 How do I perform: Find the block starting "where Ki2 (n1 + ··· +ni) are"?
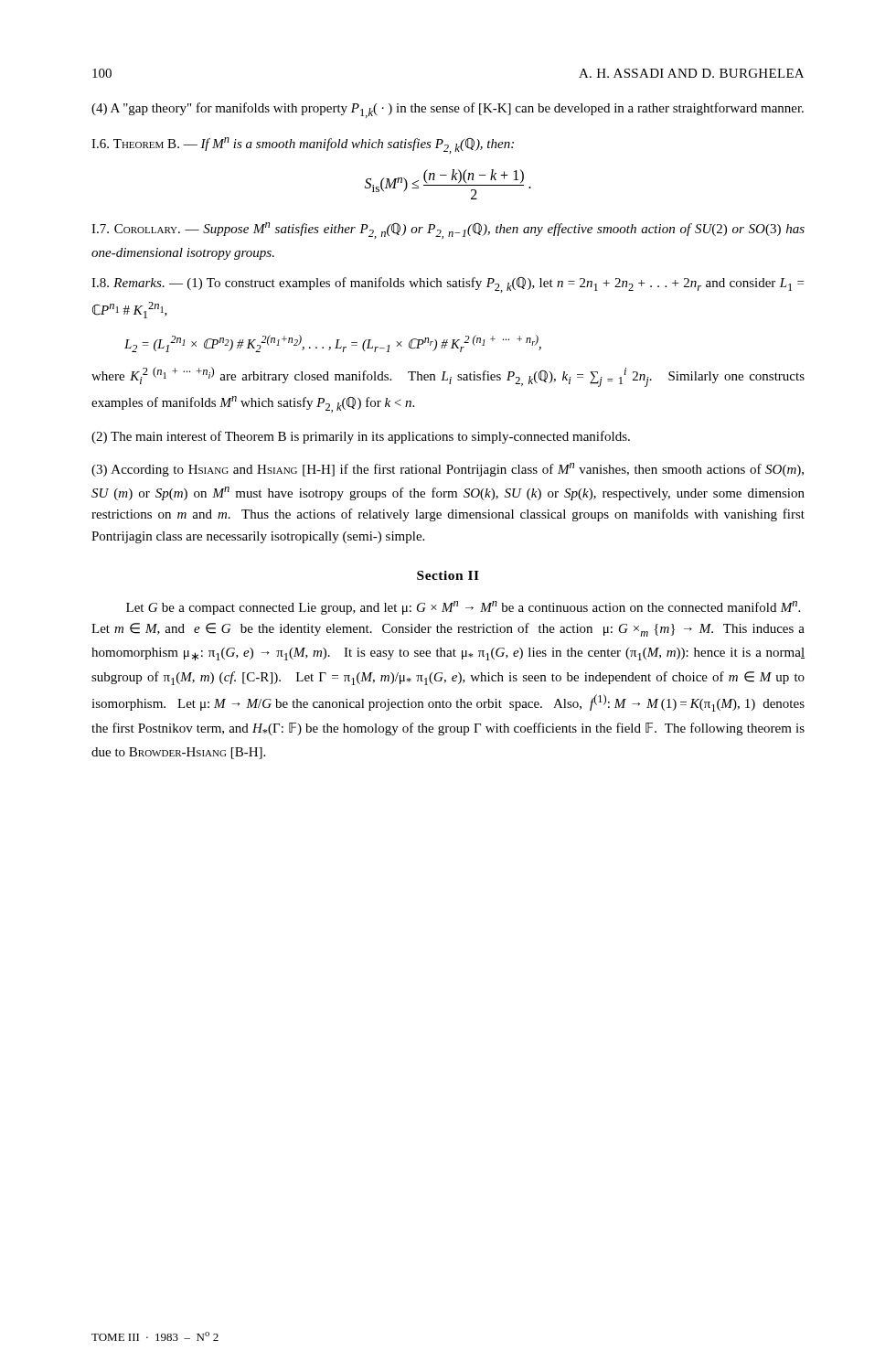coord(448,390)
